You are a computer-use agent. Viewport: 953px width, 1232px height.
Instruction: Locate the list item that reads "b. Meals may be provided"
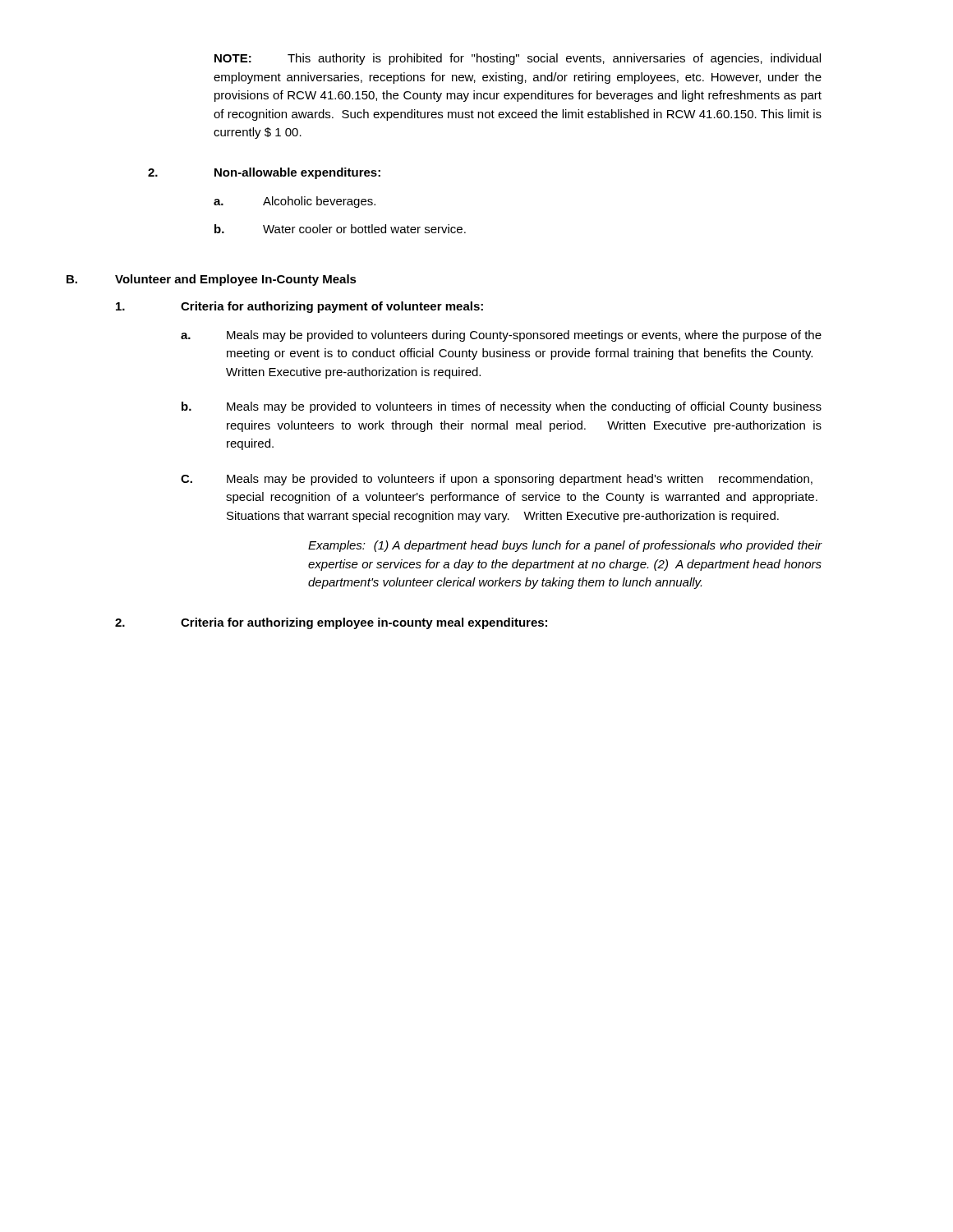[x=501, y=425]
